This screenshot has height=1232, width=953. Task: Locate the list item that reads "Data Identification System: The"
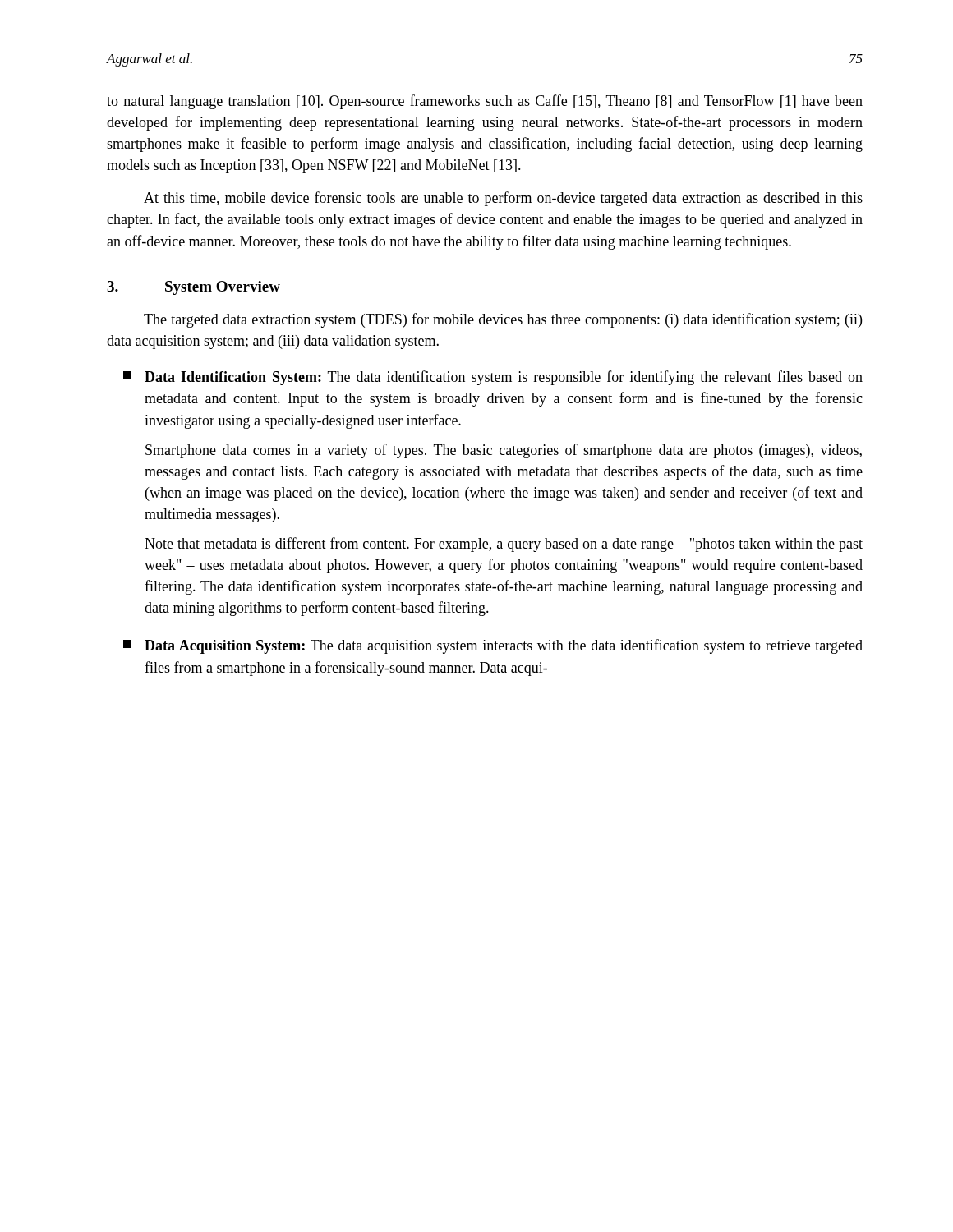tap(493, 399)
